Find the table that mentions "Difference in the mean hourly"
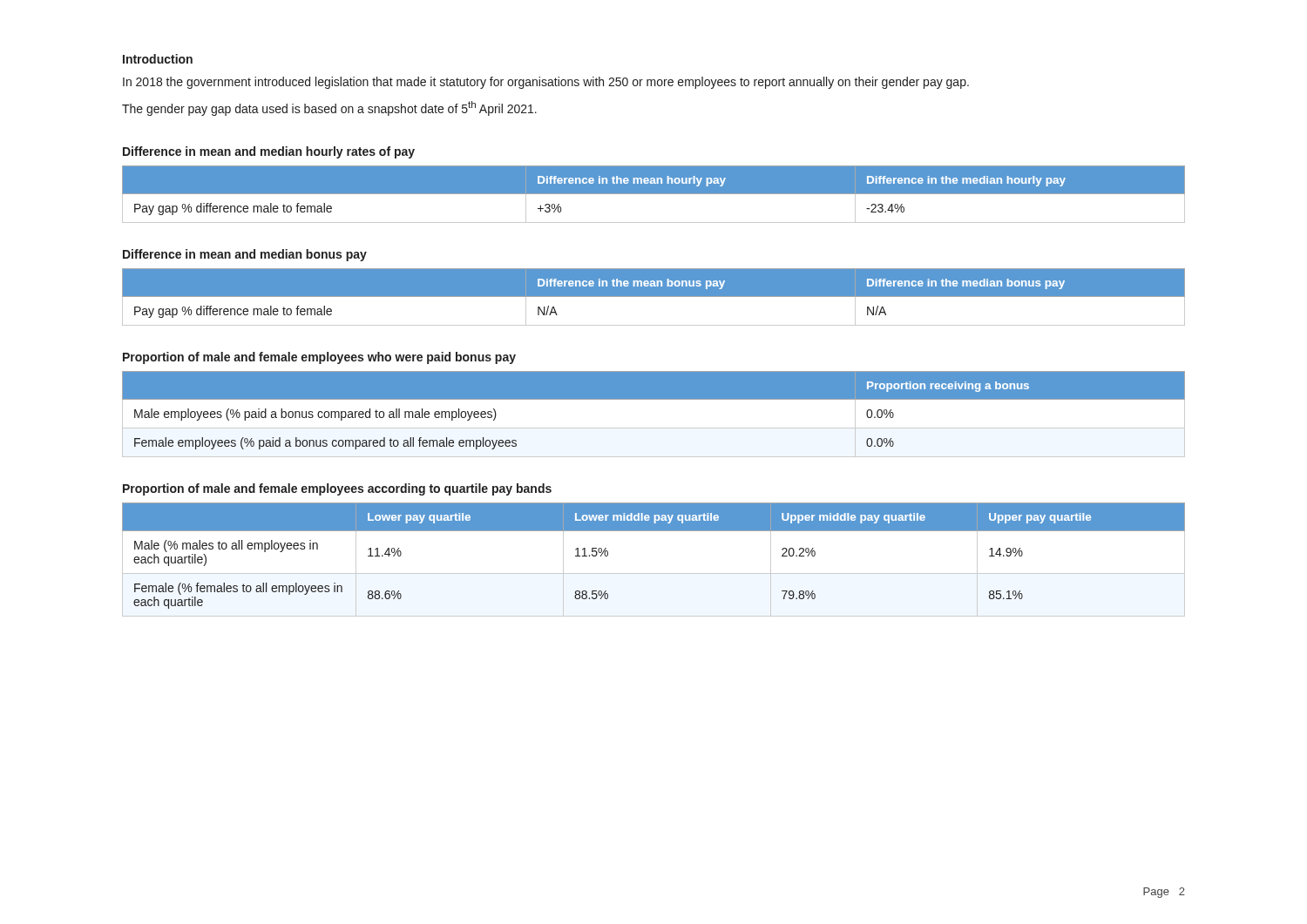 pyautogui.click(x=654, y=194)
